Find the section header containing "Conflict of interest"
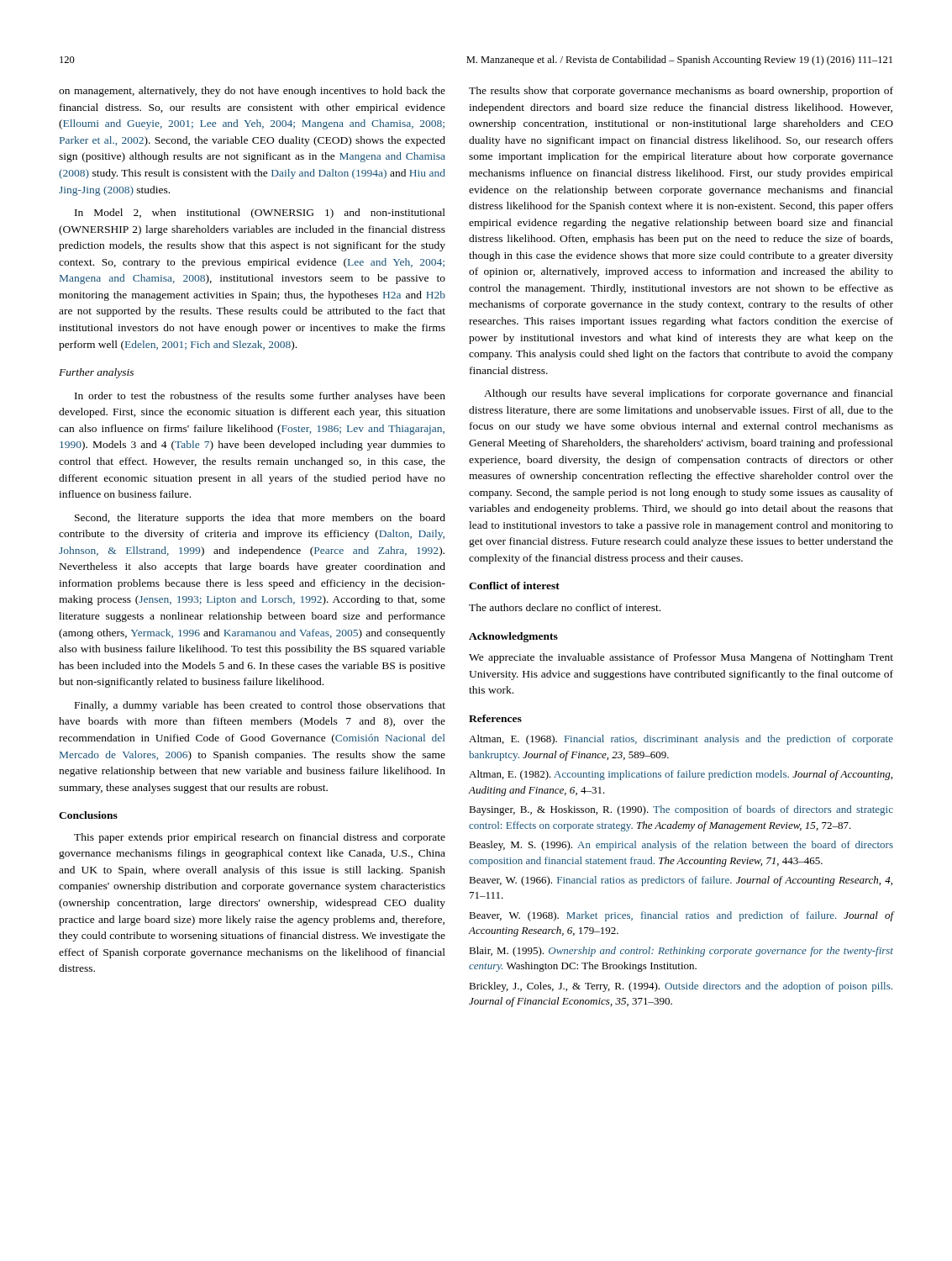 (x=514, y=586)
